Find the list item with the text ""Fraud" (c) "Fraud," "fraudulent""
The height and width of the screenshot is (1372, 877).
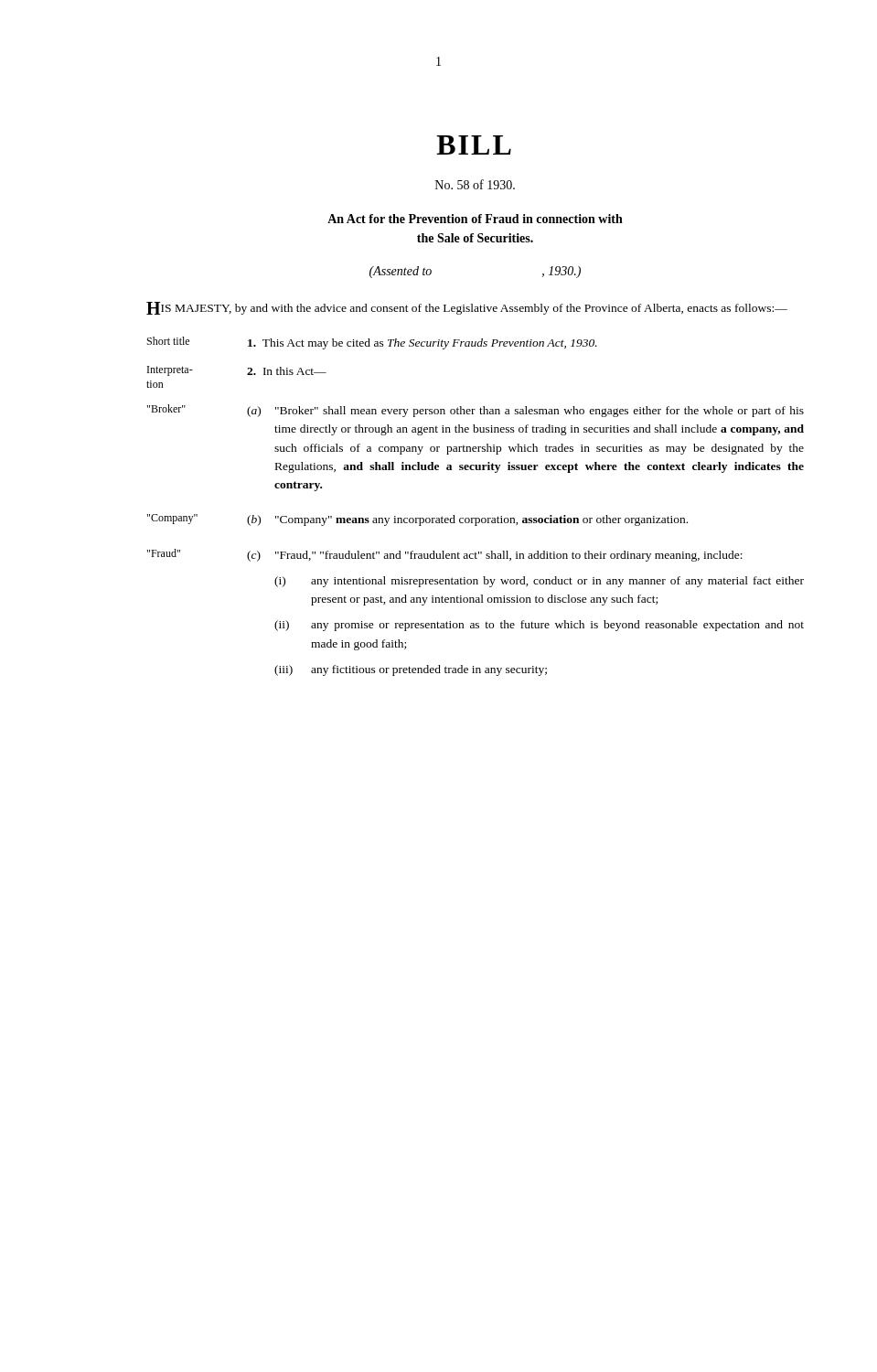pyautogui.click(x=475, y=620)
